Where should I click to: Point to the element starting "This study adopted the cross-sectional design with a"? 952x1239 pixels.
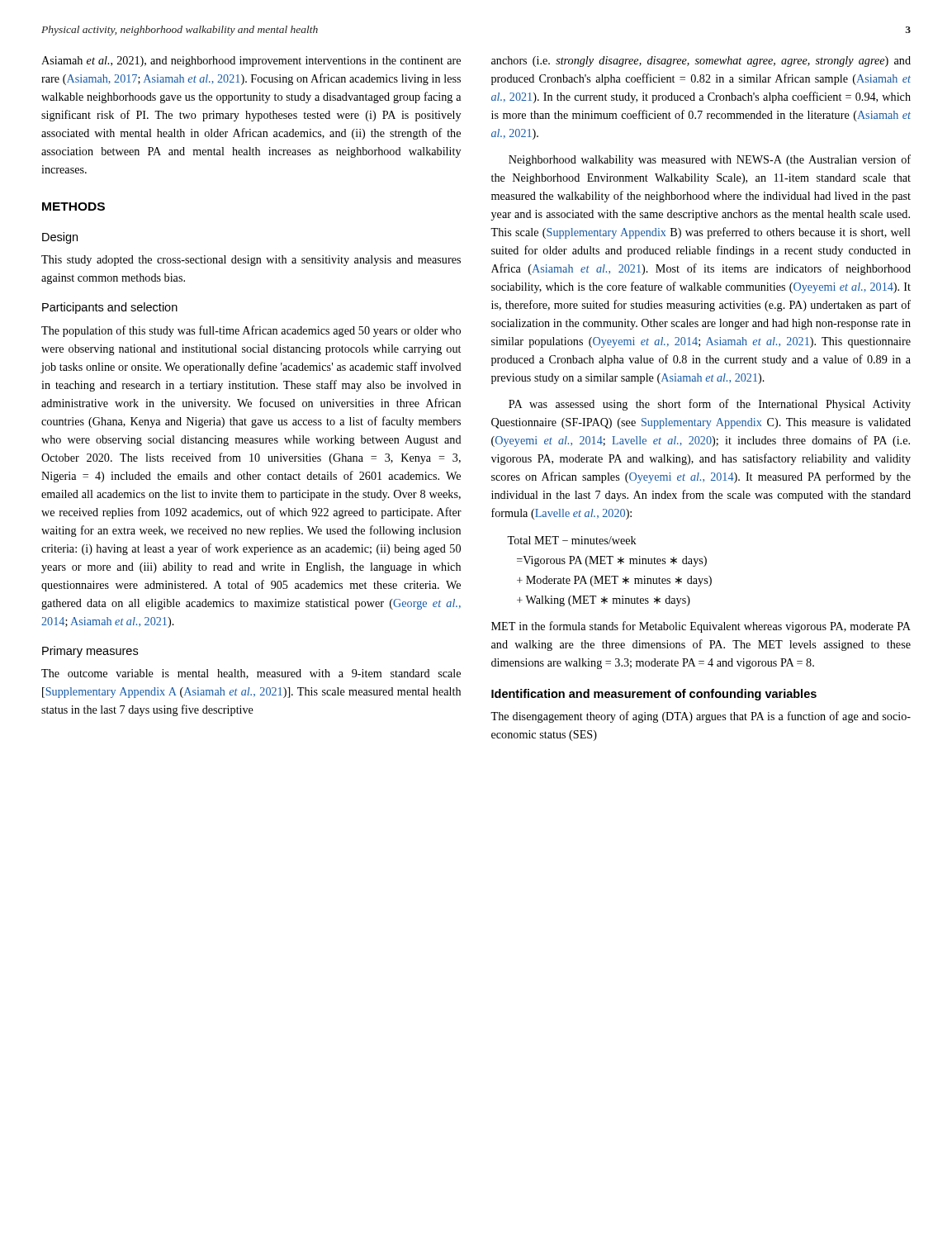click(x=251, y=269)
